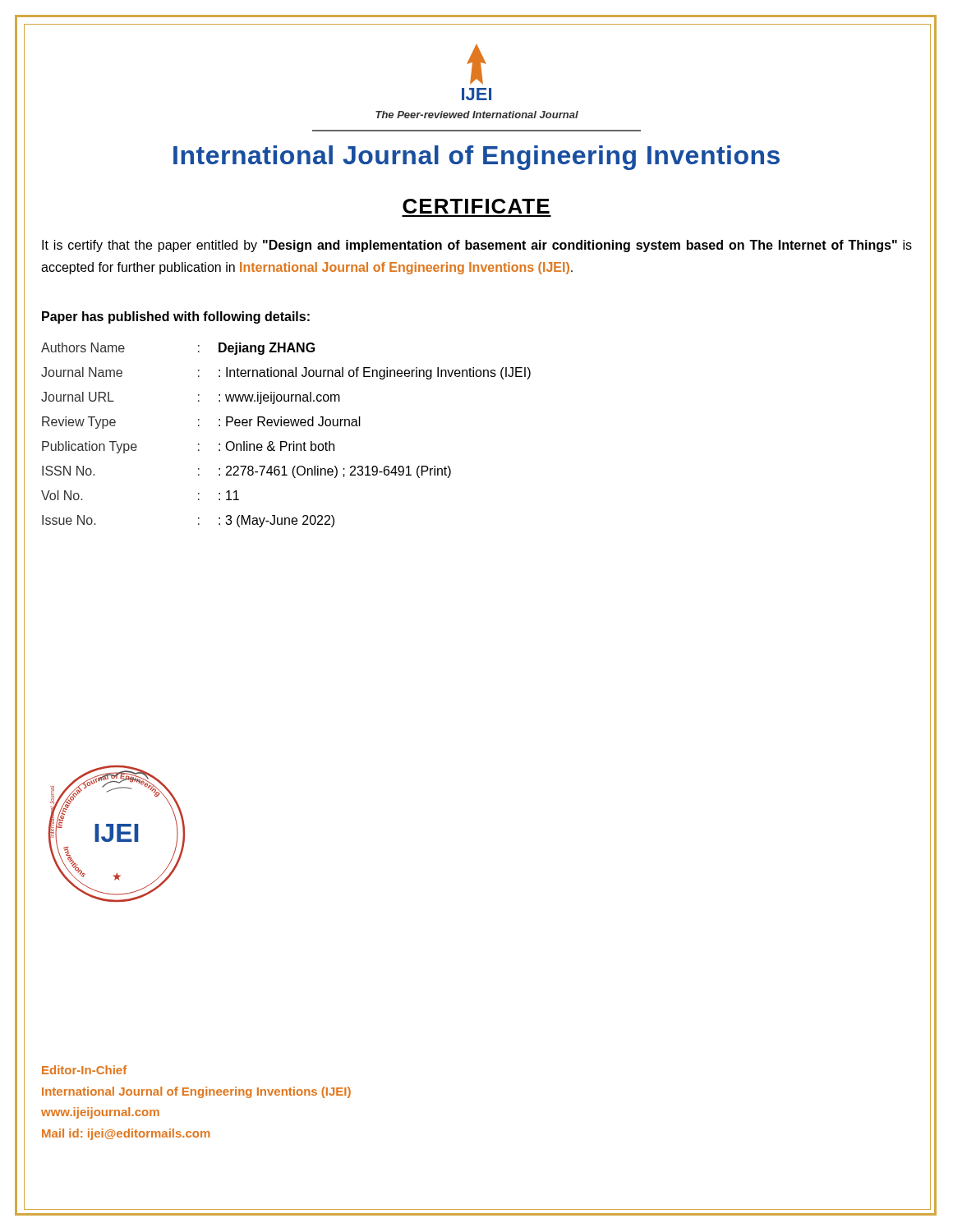Locate the block starting "It is certify that"
Image resolution: width=953 pixels, height=1232 pixels.
pos(476,256)
